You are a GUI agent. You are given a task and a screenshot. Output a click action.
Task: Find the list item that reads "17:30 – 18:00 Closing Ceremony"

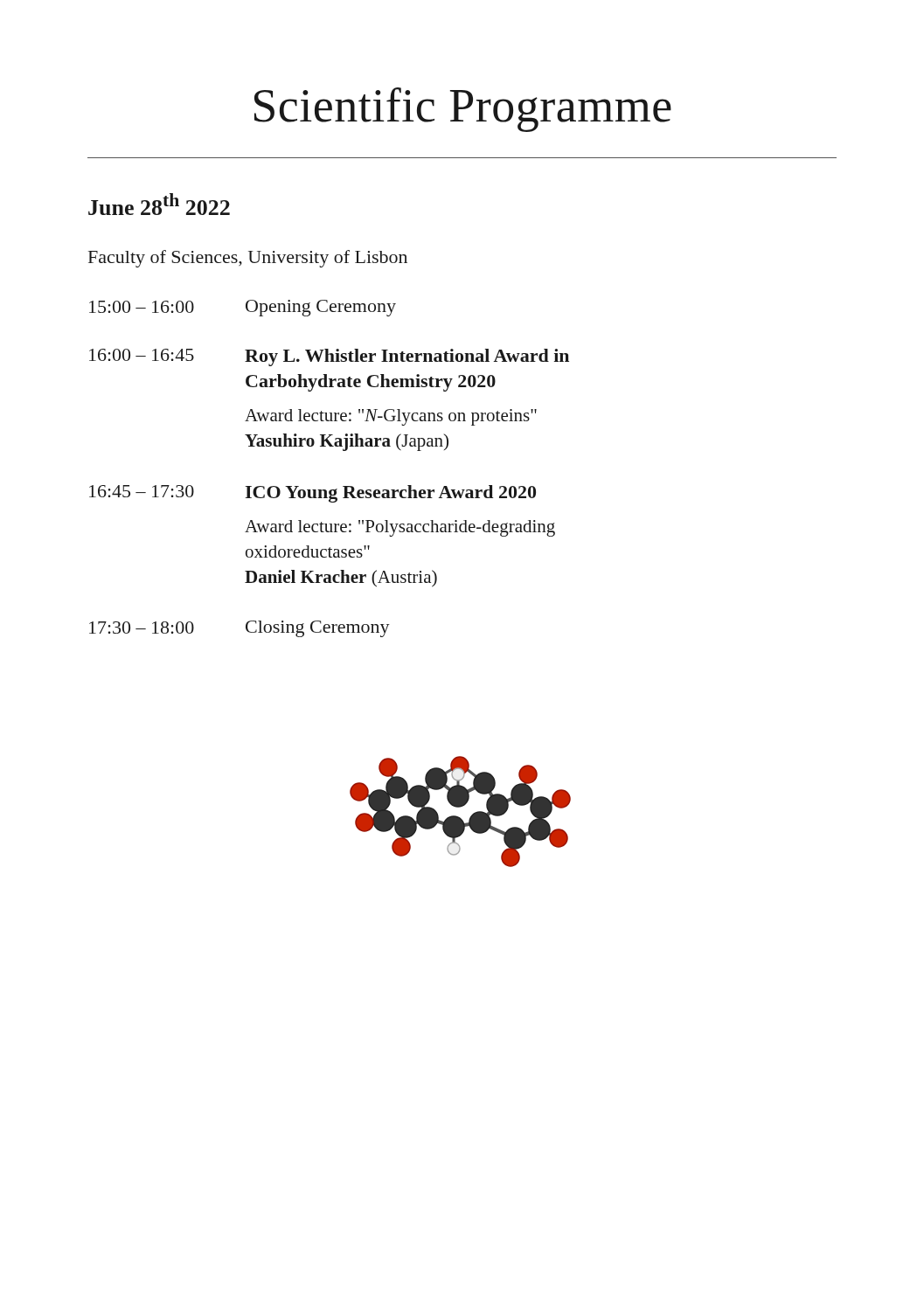(x=155, y=629)
